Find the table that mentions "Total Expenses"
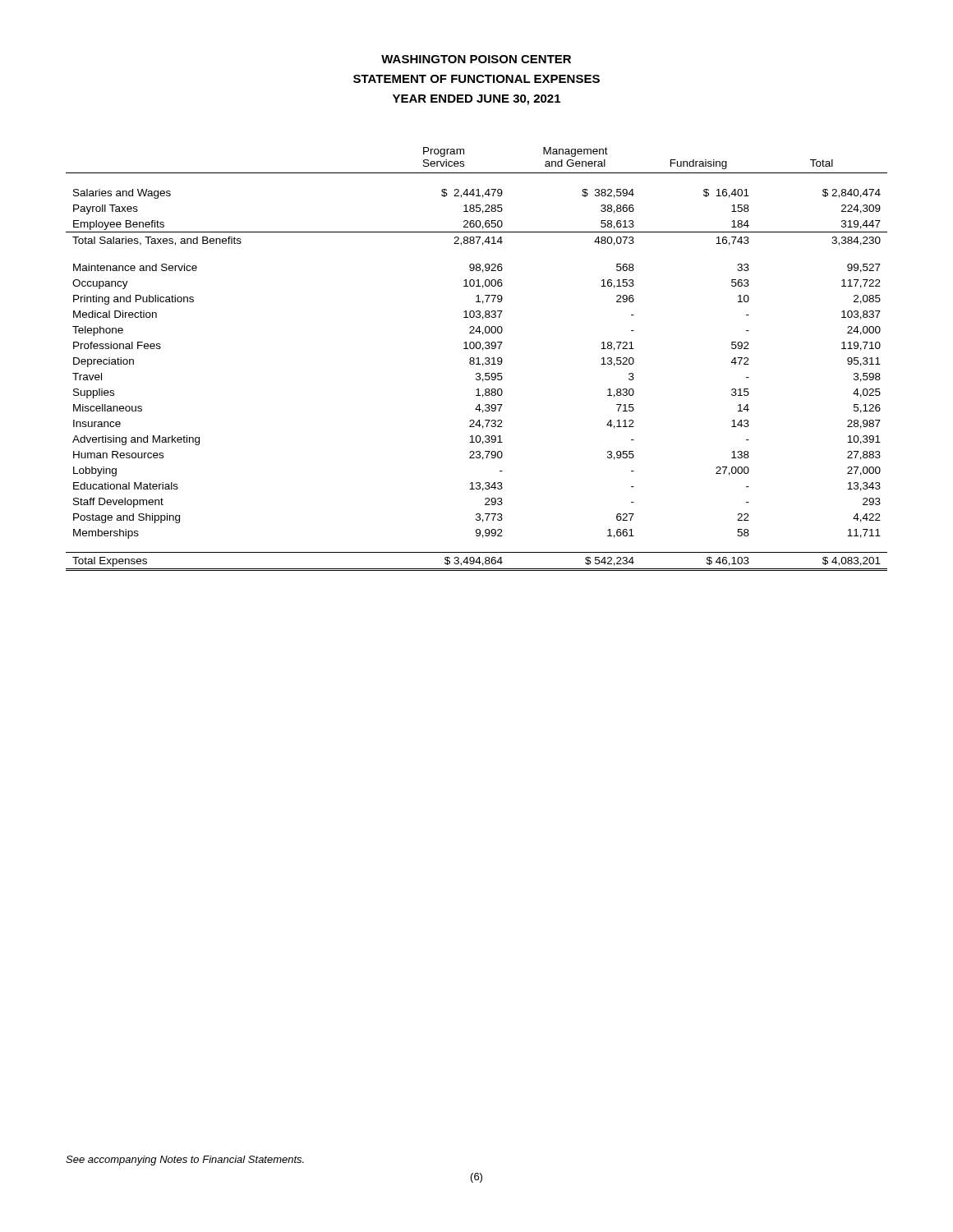 [476, 356]
